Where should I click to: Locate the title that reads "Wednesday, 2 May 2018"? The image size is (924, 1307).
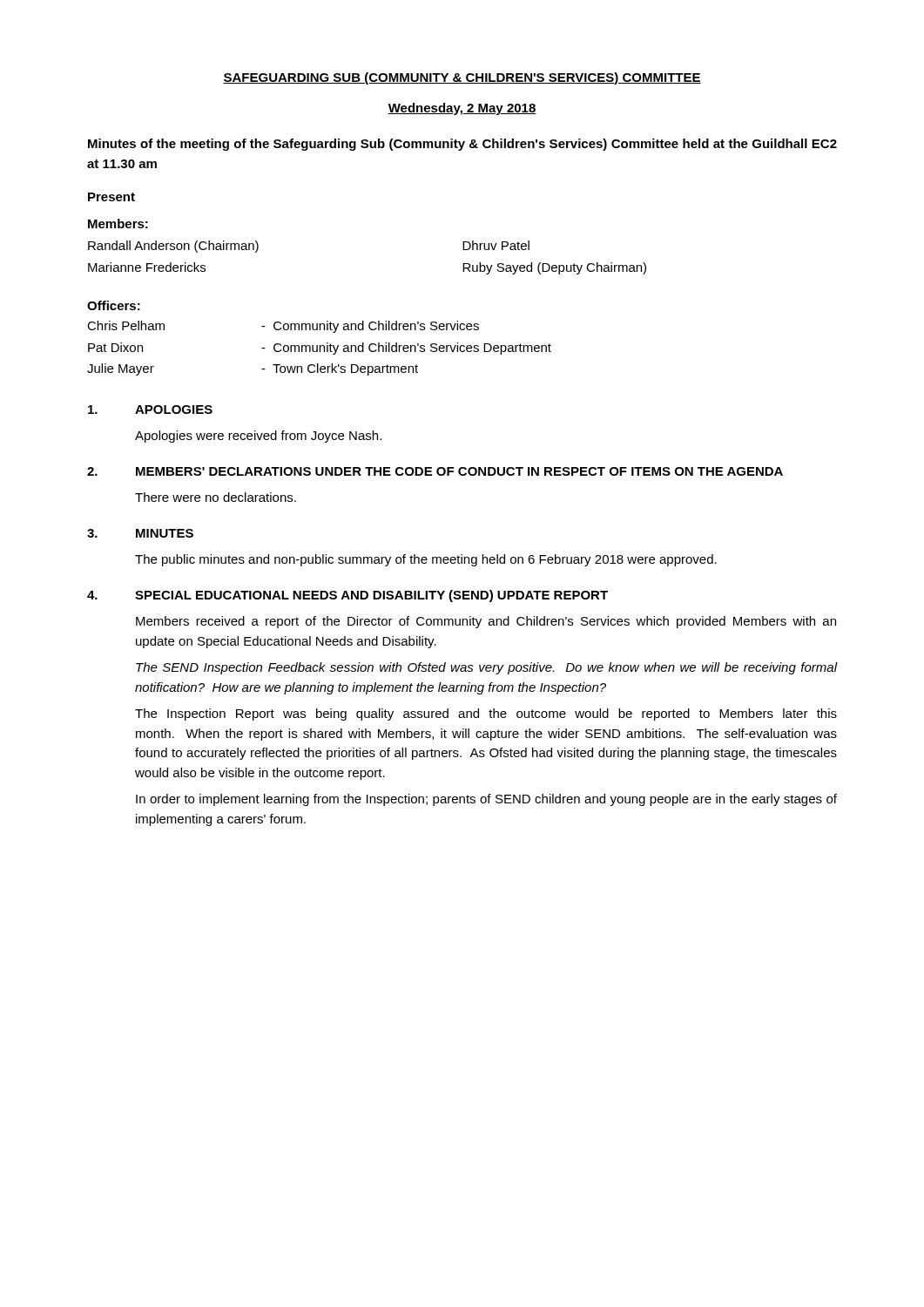click(462, 108)
